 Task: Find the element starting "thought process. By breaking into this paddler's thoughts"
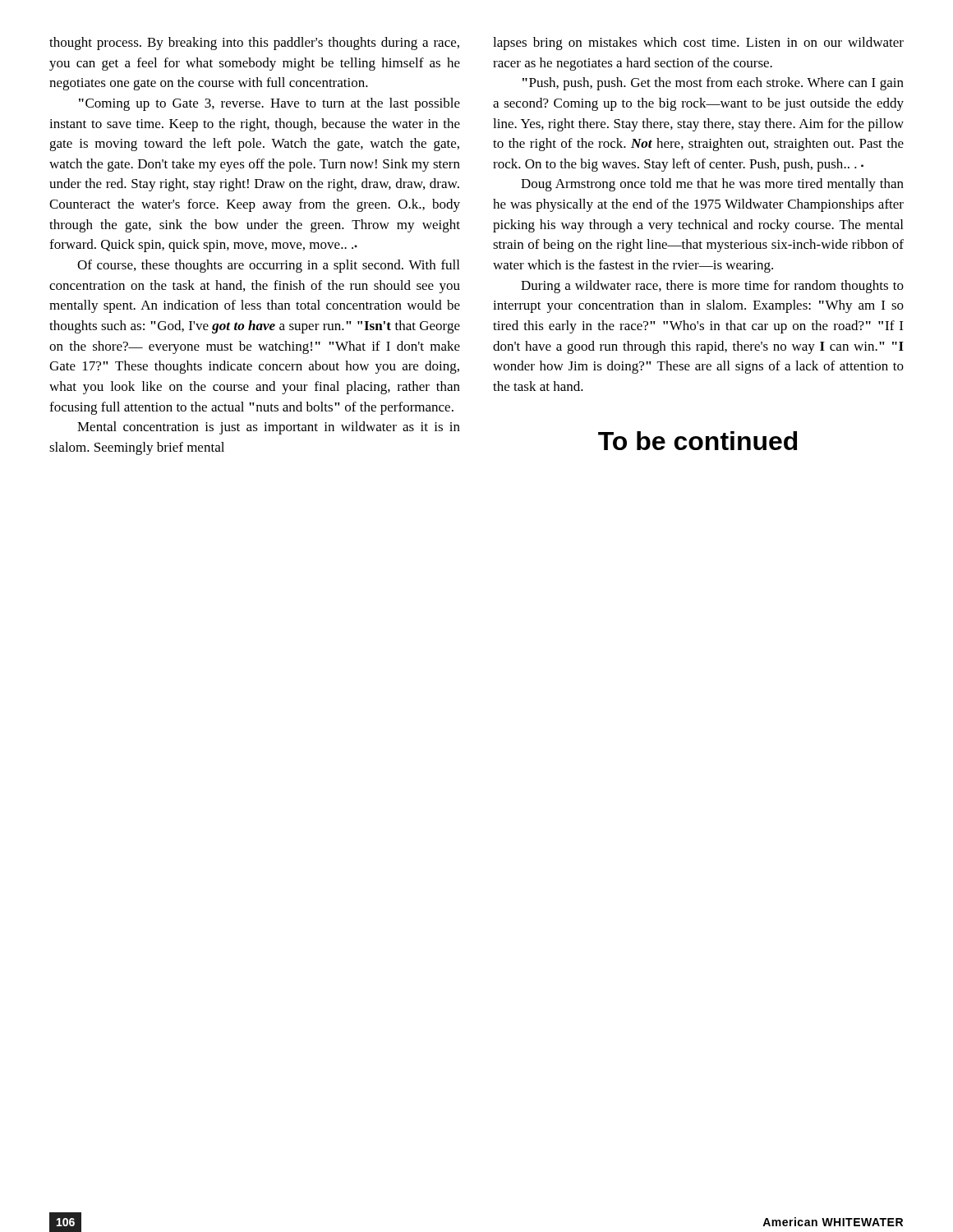coord(255,245)
